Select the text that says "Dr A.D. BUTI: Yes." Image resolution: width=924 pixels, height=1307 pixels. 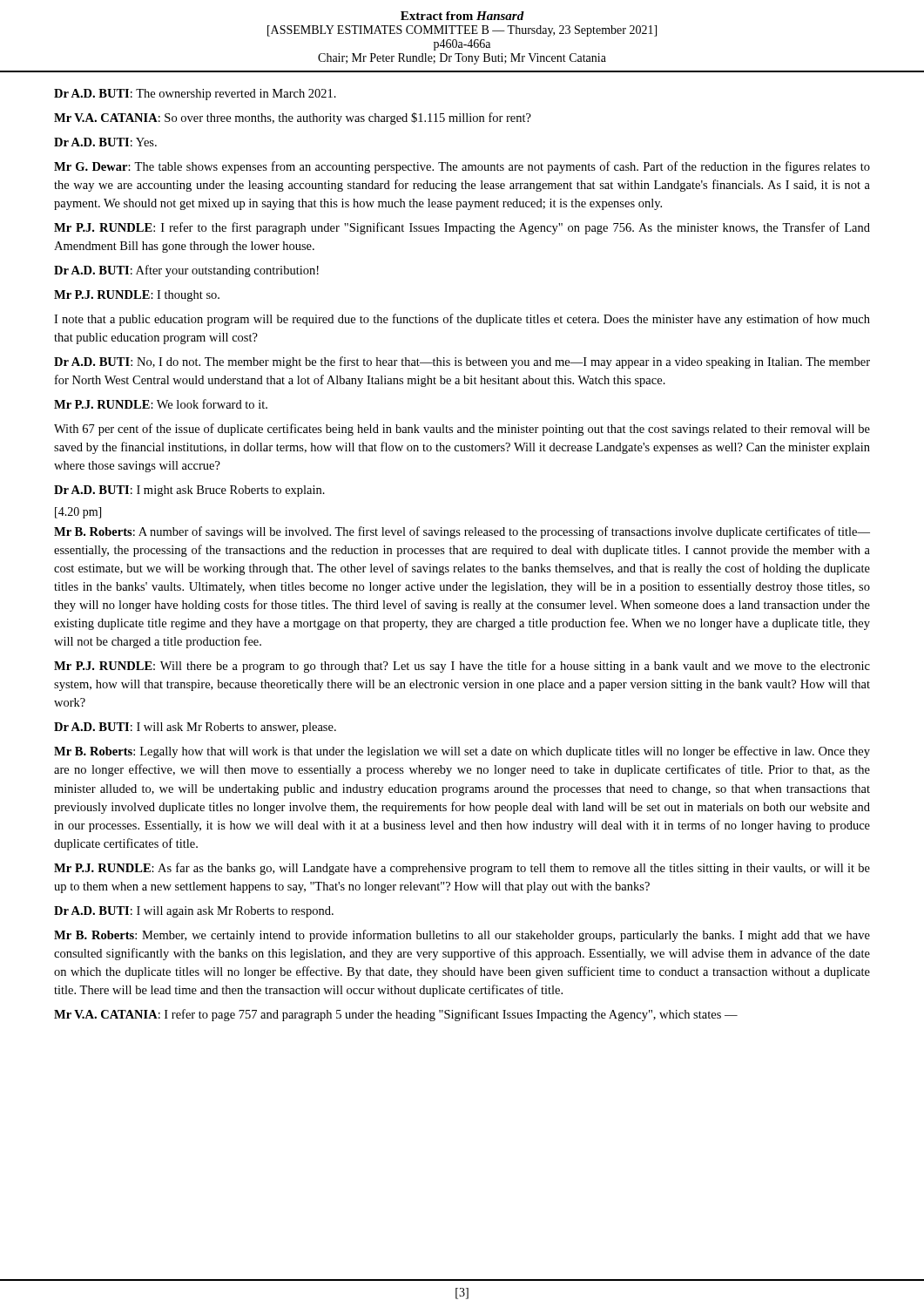(106, 142)
